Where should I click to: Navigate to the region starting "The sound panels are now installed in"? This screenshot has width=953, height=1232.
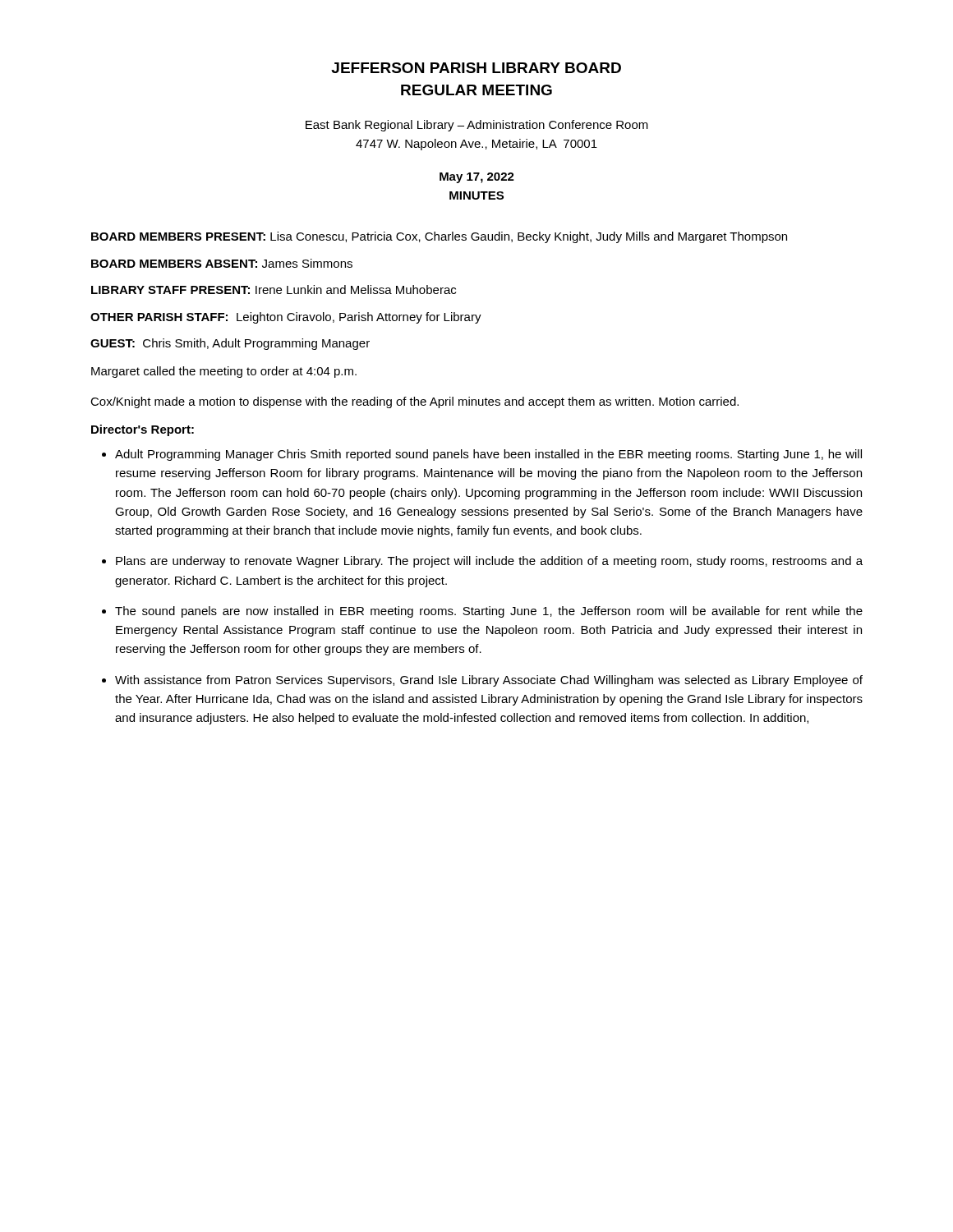click(489, 630)
